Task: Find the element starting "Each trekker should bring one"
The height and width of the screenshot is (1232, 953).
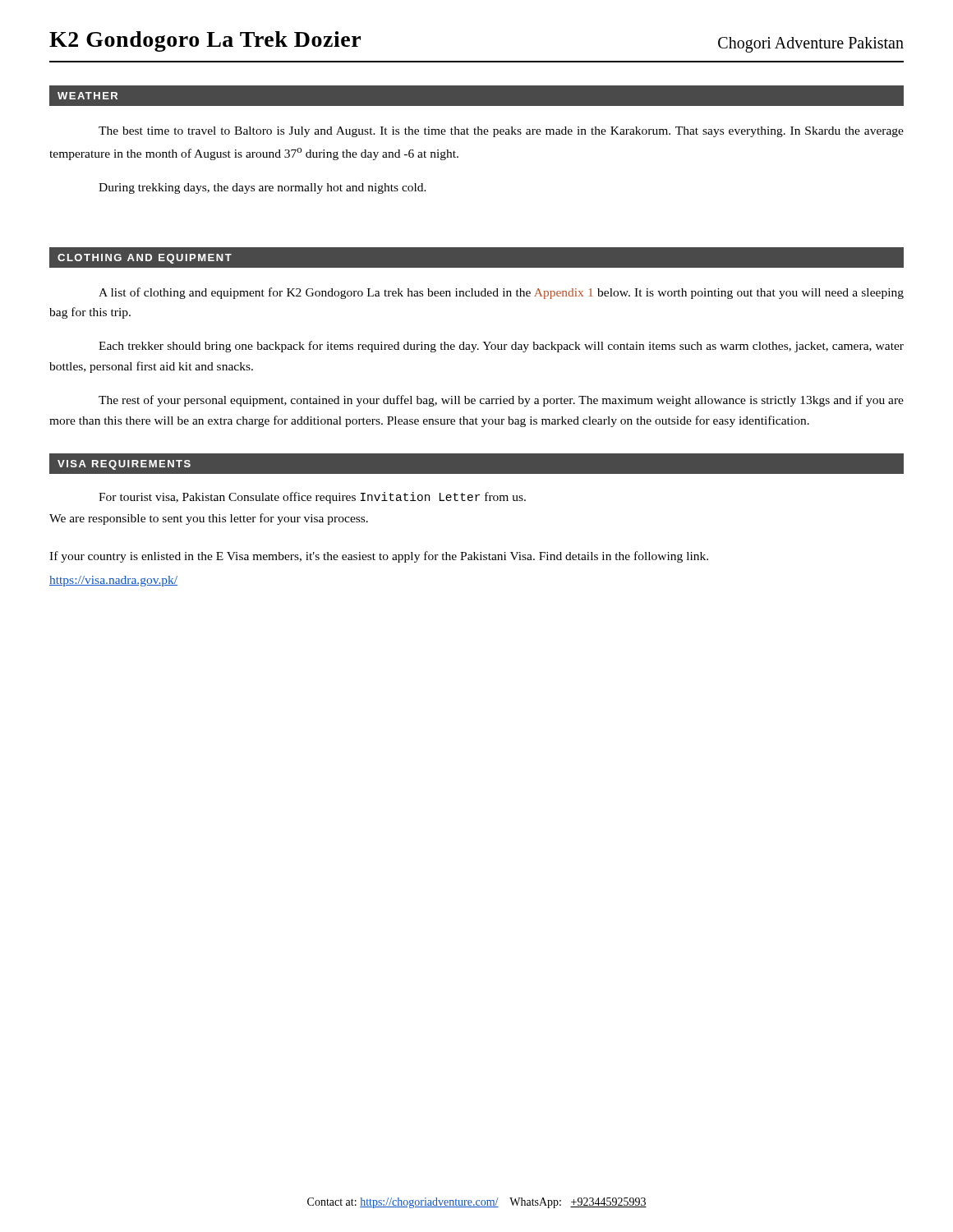Action: point(476,356)
